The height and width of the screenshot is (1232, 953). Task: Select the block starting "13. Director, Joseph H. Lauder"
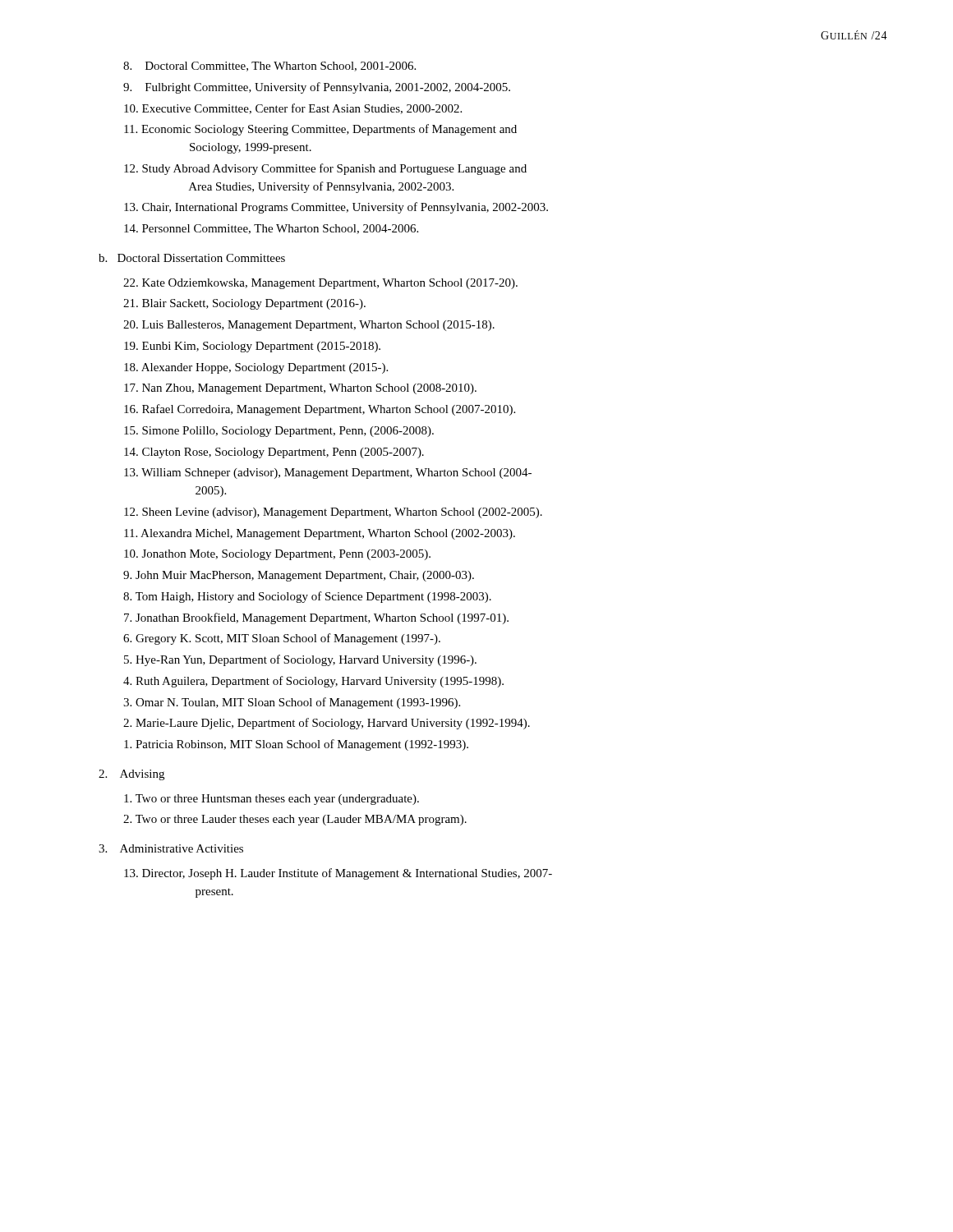point(338,882)
